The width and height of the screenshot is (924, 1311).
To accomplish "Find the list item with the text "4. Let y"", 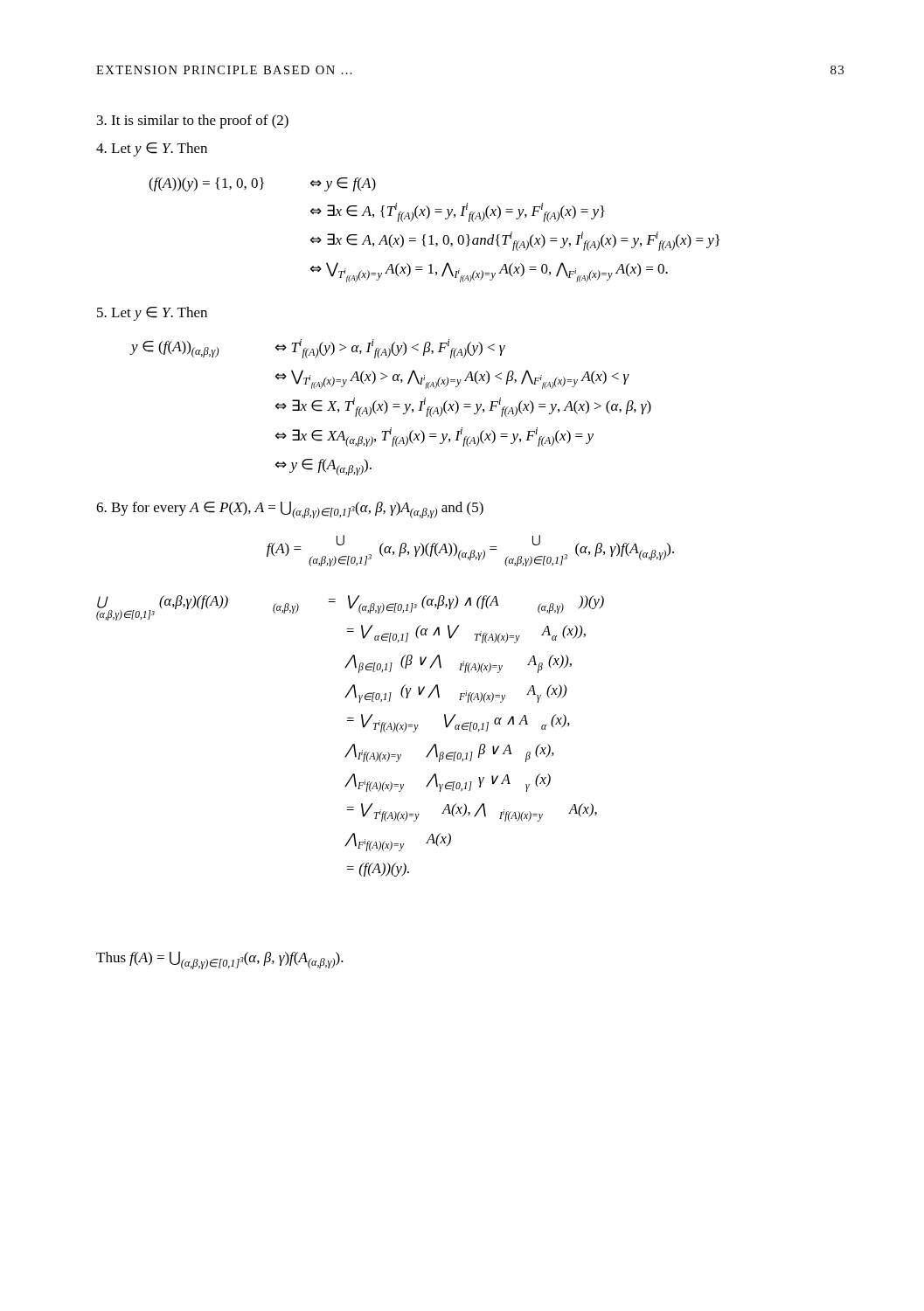I will (x=152, y=148).
